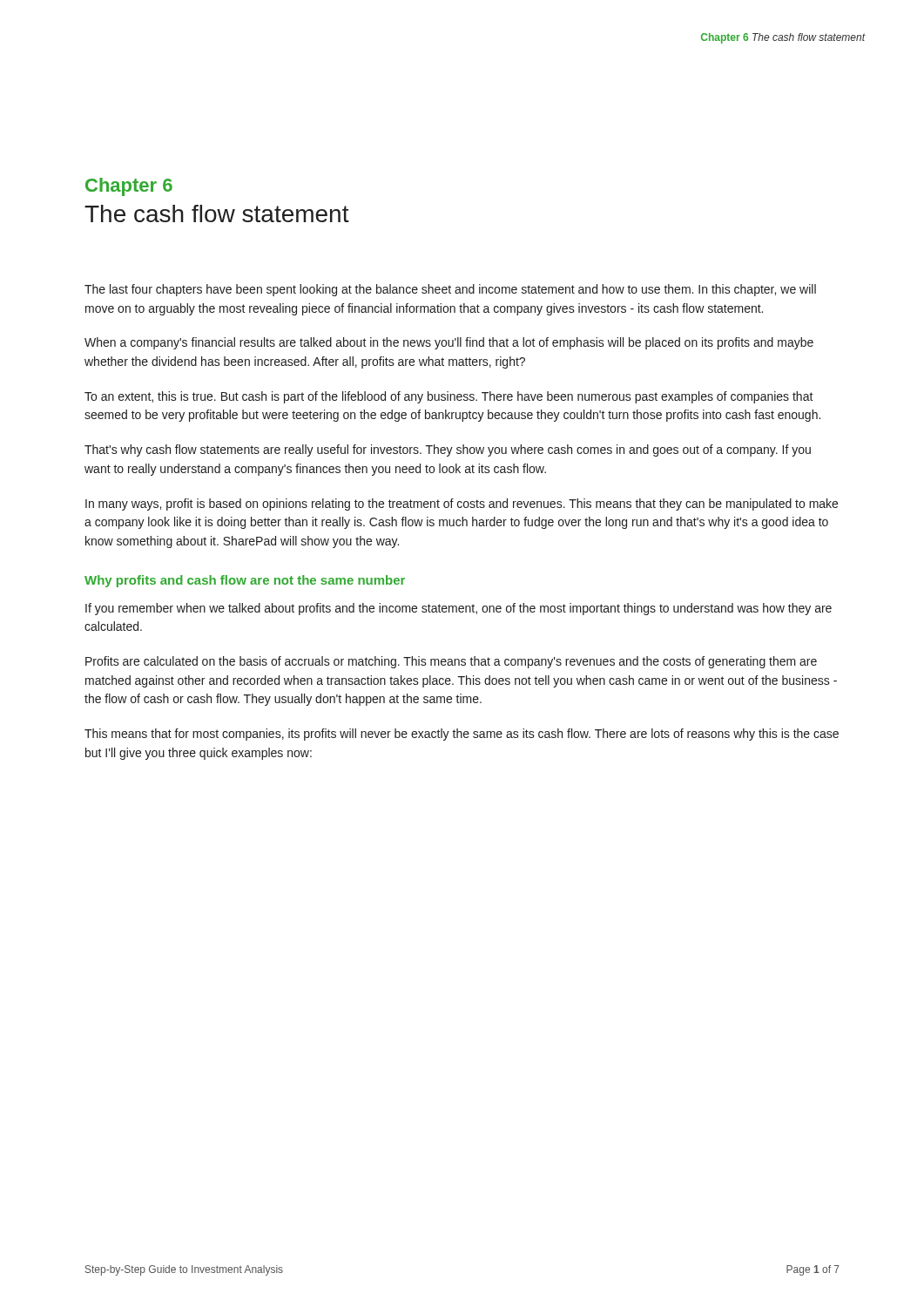Navigate to the text starting "When a company's financial"
This screenshot has width=924, height=1307.
point(449,352)
